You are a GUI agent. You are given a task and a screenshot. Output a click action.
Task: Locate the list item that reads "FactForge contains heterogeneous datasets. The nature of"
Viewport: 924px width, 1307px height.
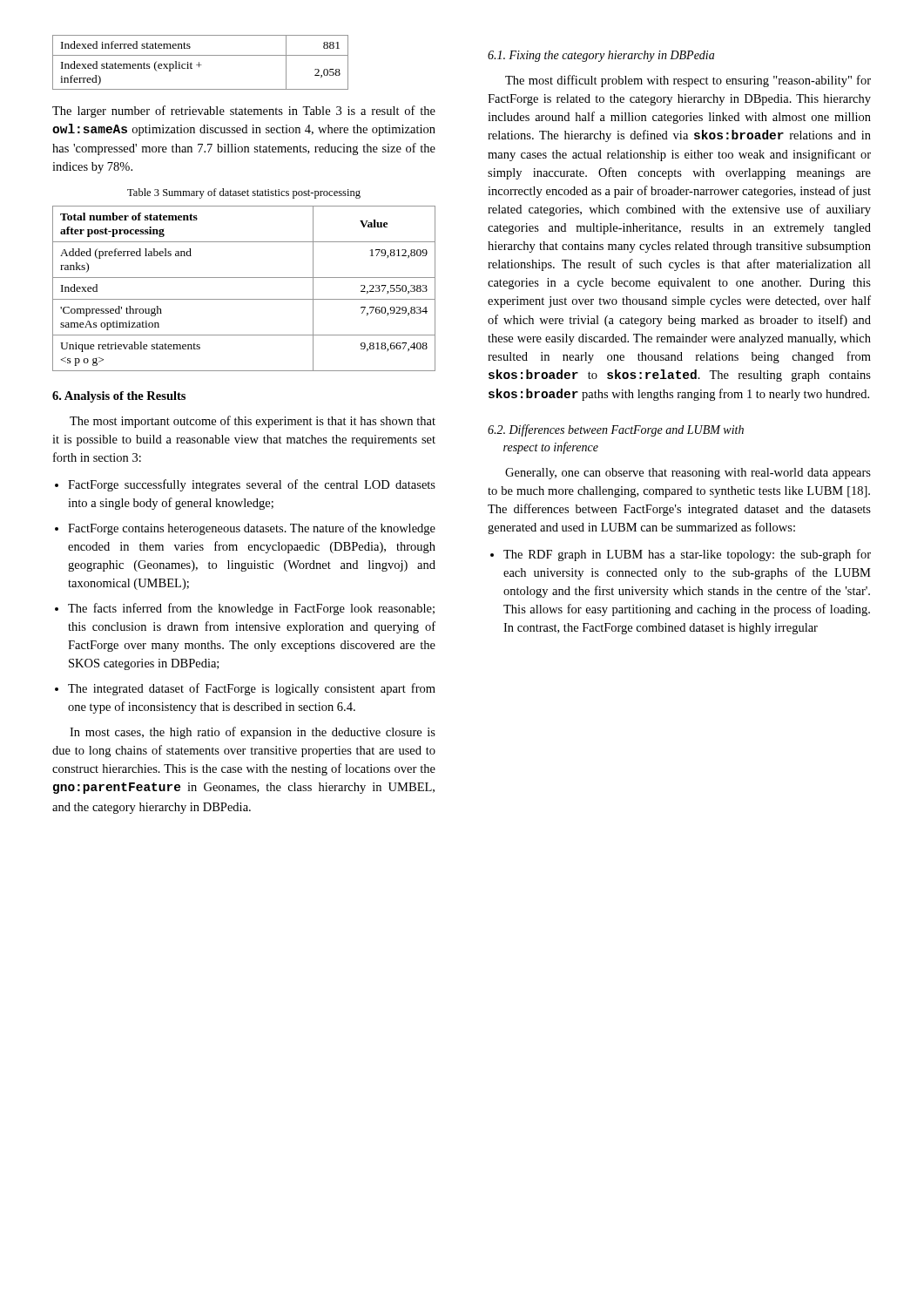click(x=252, y=556)
